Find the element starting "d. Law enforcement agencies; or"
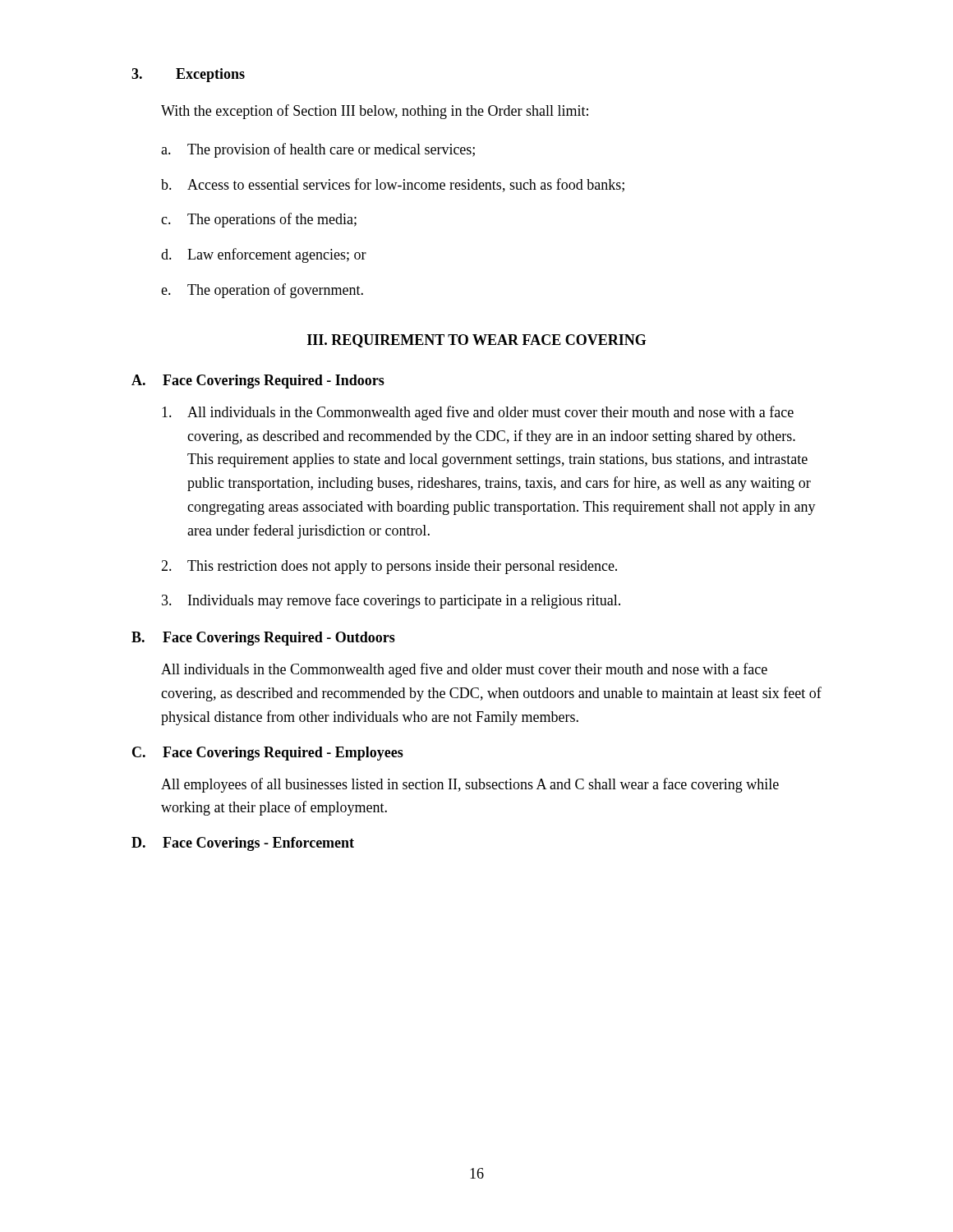Image resolution: width=953 pixels, height=1232 pixels. 264,255
